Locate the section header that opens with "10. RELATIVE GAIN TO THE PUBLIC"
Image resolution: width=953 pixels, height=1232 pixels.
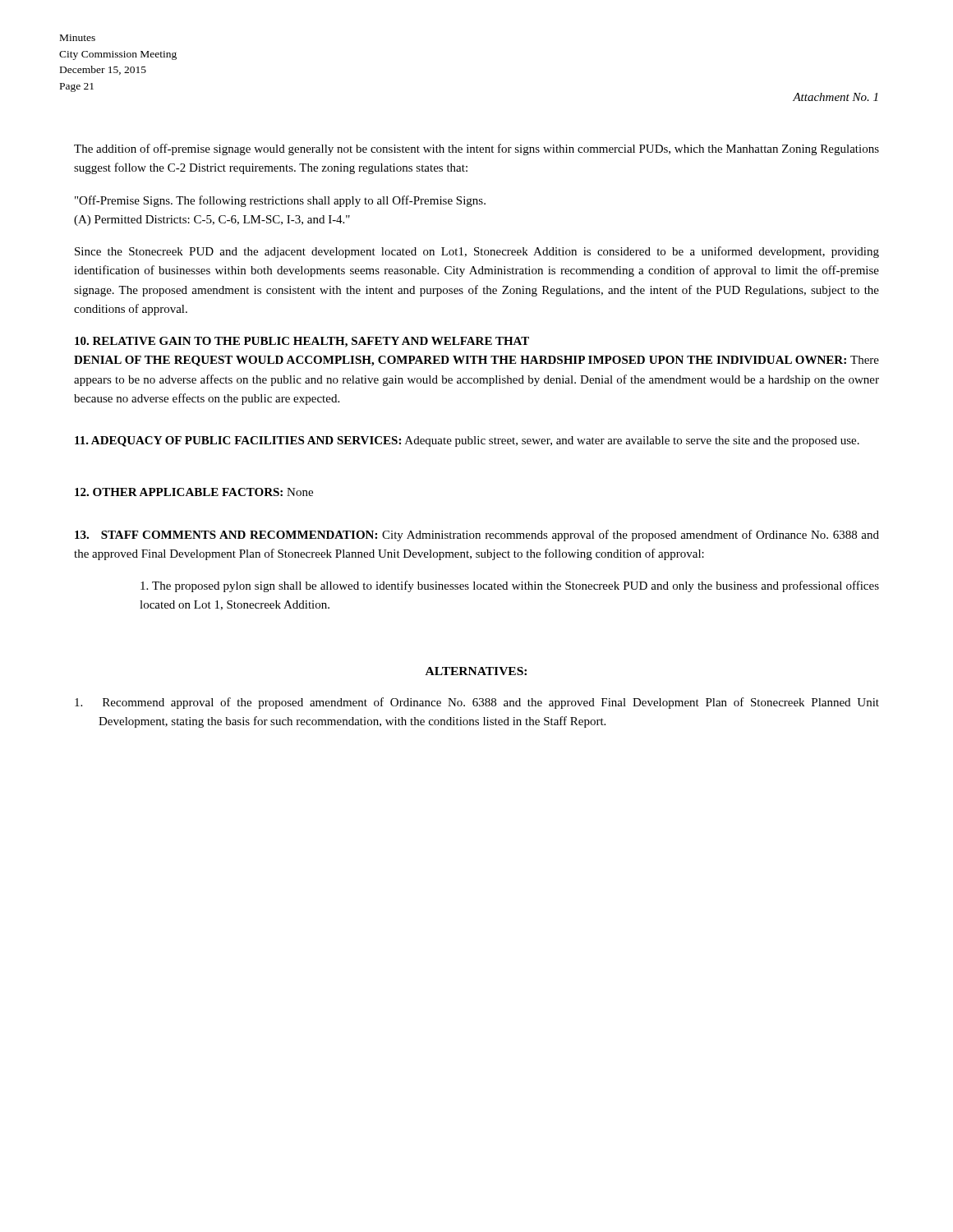click(476, 369)
